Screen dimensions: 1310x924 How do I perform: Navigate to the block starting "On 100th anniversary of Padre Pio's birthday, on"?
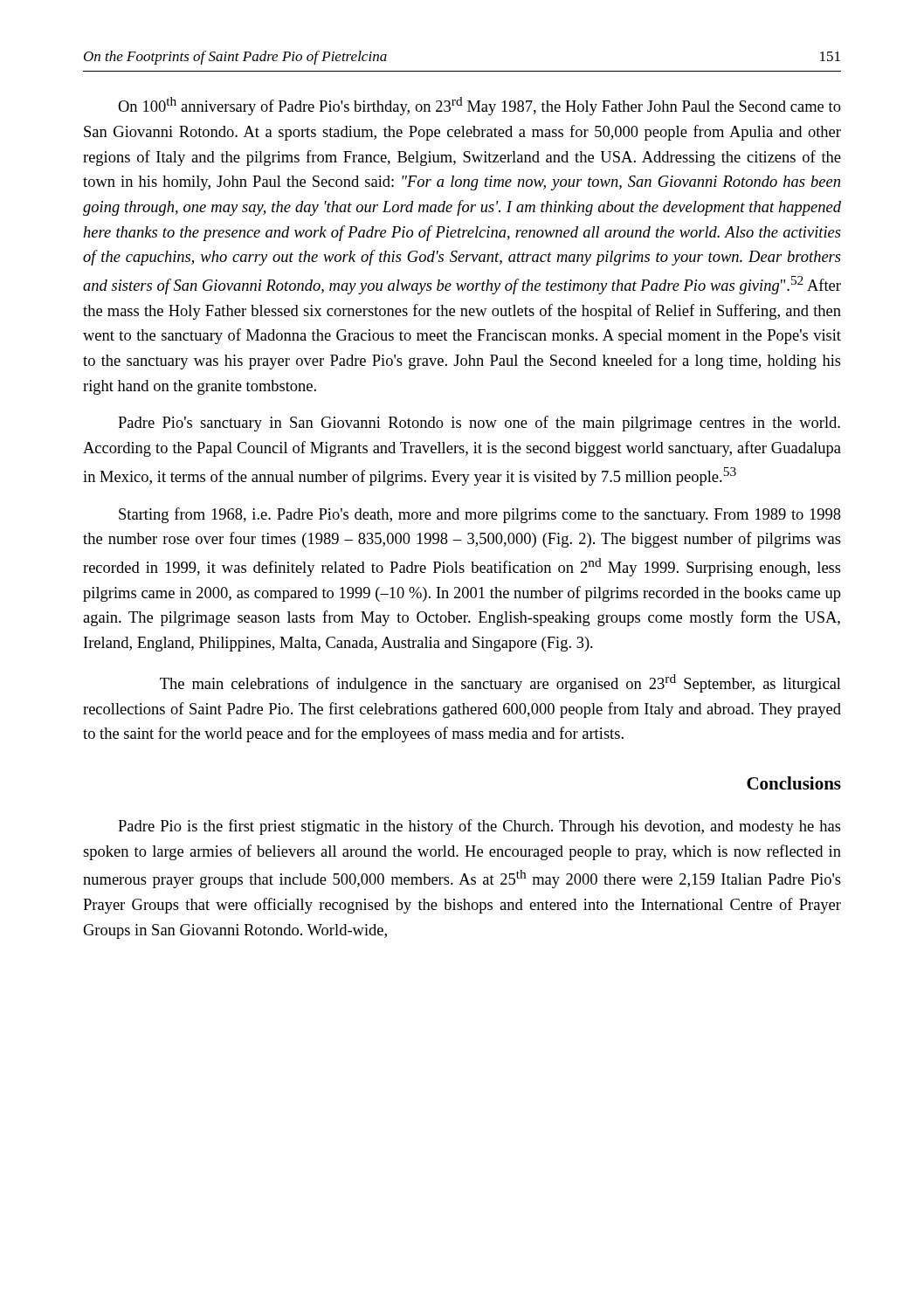click(462, 245)
